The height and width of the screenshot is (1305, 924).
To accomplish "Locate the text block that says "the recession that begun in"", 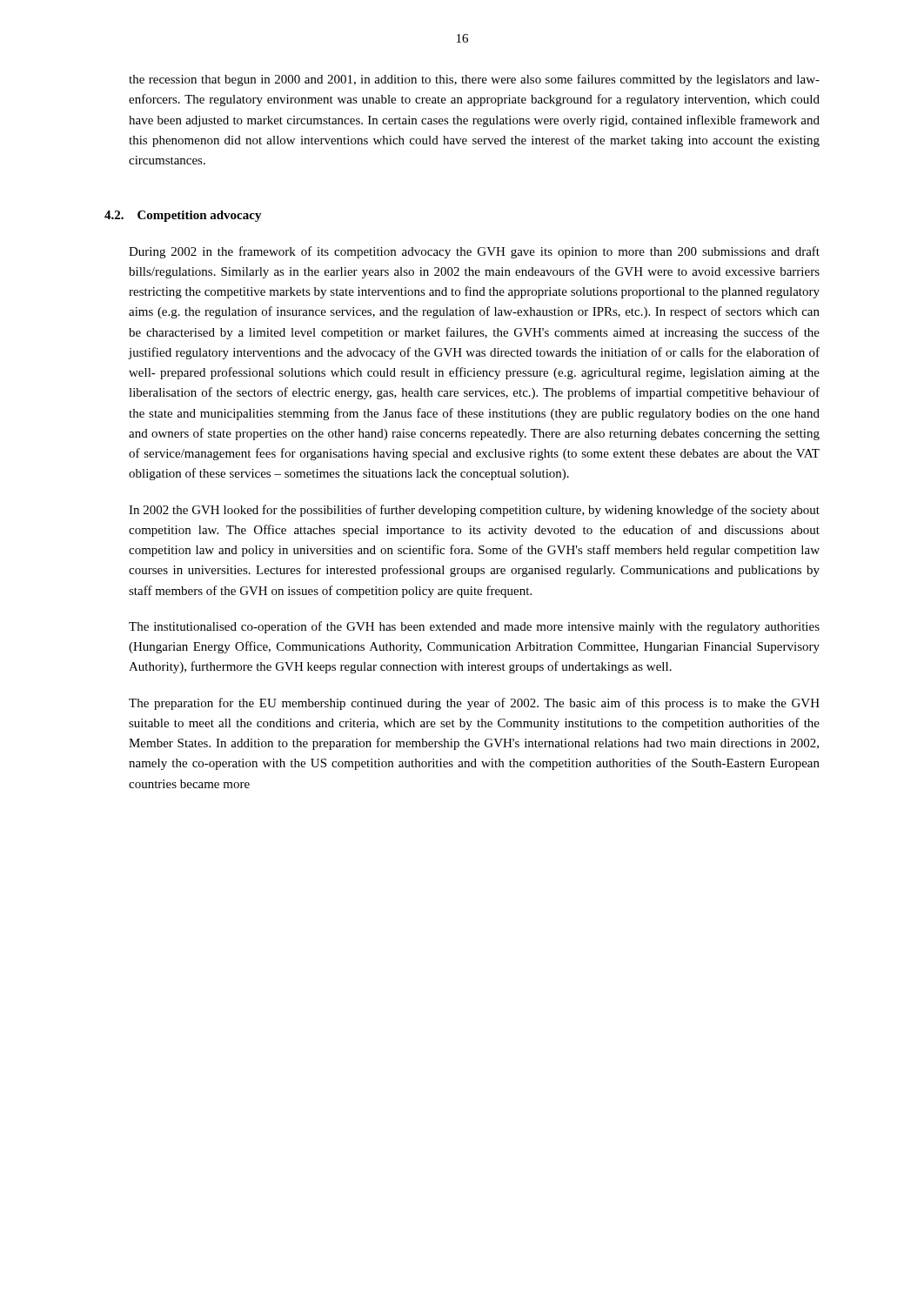I will (474, 120).
